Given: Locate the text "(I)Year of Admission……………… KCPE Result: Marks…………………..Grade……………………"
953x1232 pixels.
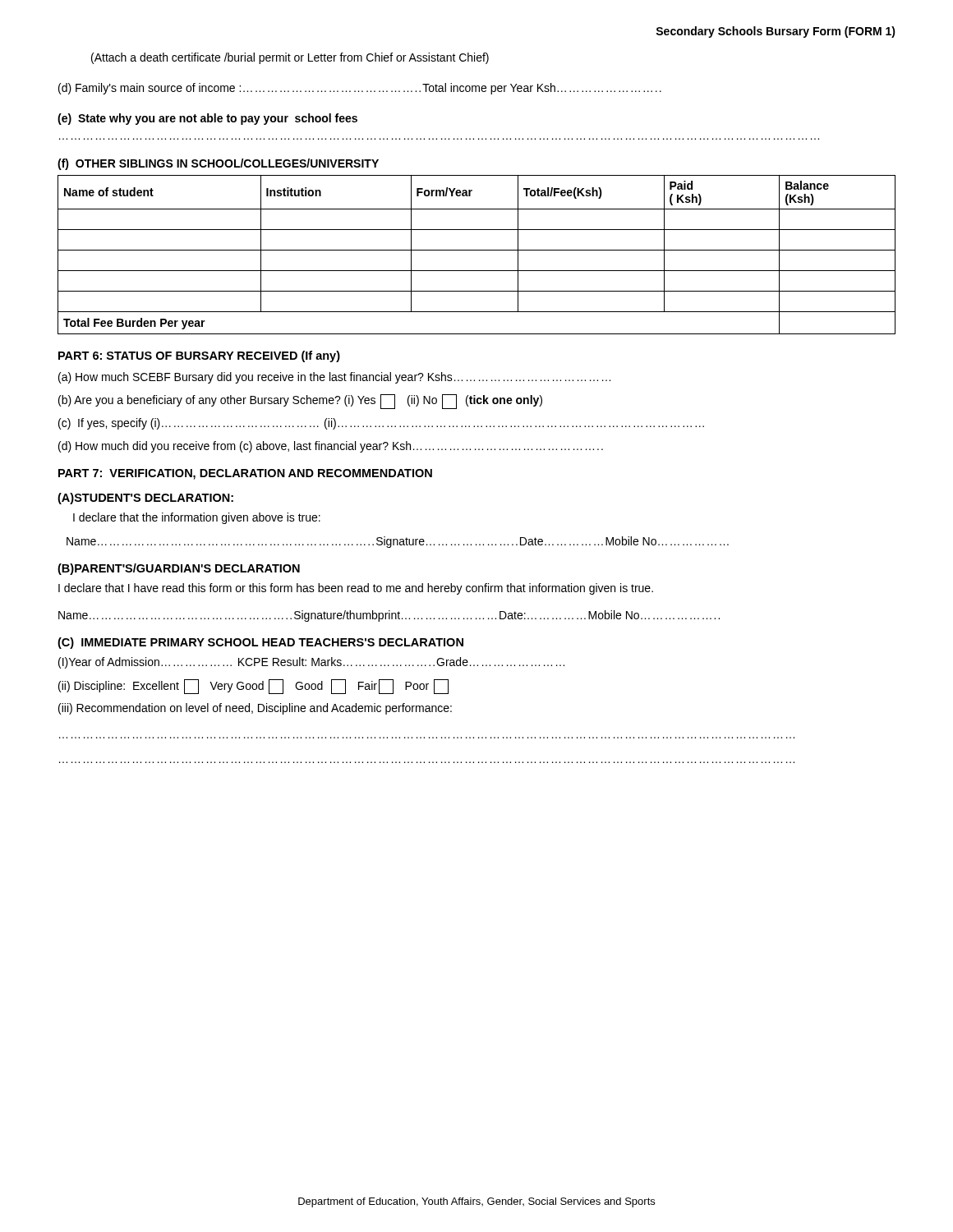Looking at the screenshot, I should click(x=312, y=662).
